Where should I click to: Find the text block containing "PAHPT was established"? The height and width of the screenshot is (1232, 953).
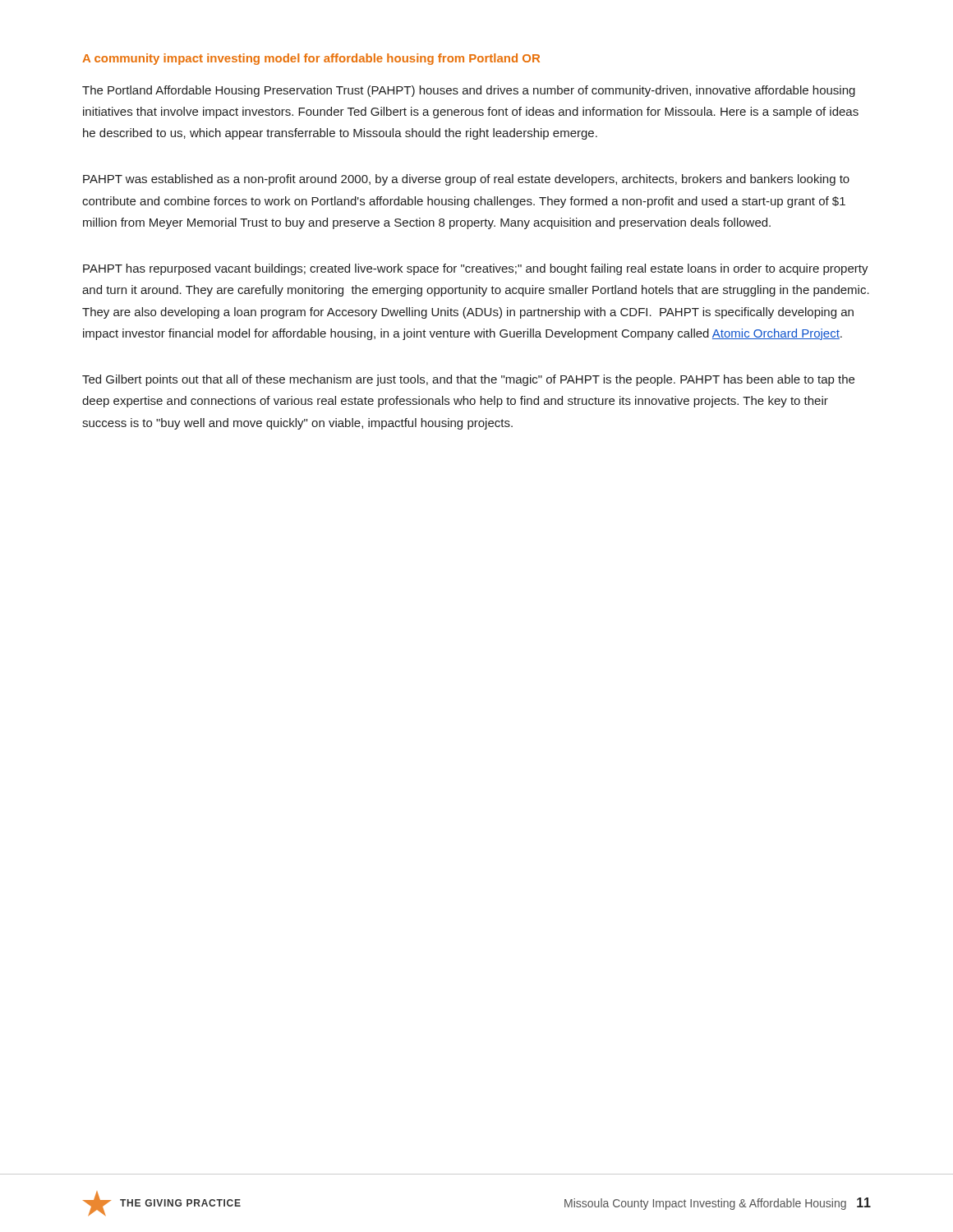click(x=466, y=200)
